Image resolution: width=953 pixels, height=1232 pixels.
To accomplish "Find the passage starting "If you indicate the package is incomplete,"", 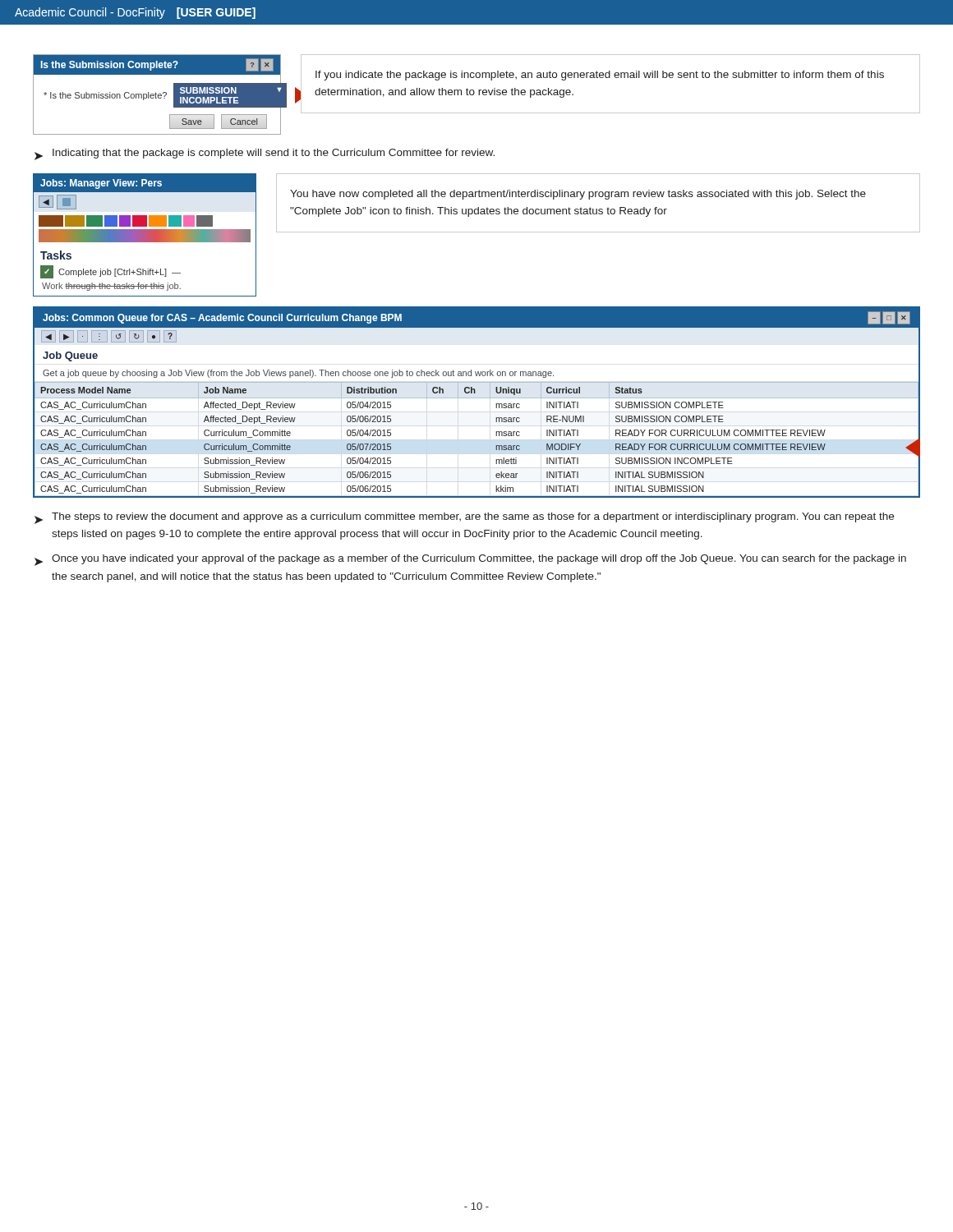I will [x=599, y=83].
